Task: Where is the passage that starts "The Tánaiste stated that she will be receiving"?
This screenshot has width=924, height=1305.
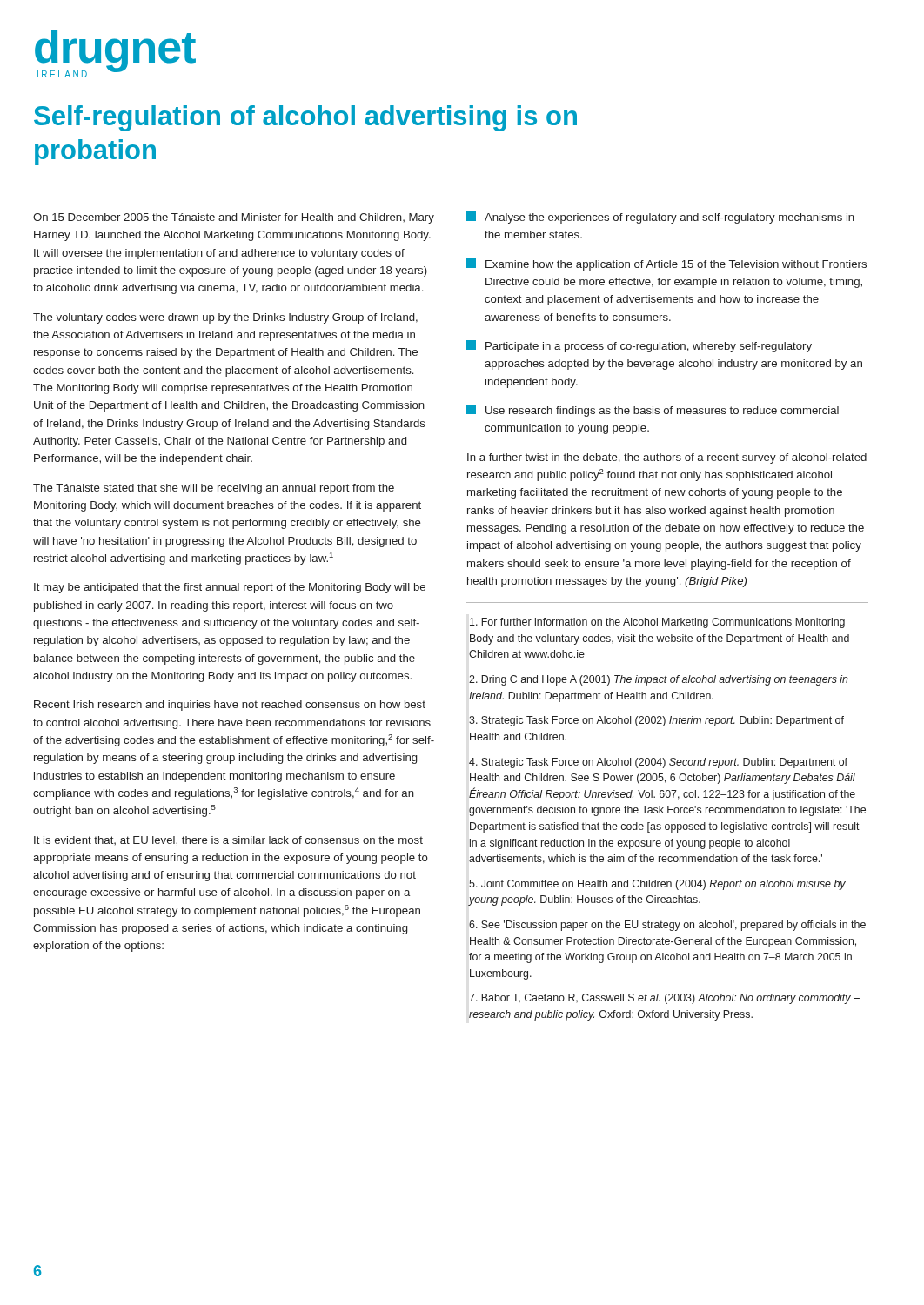Action: point(234,523)
